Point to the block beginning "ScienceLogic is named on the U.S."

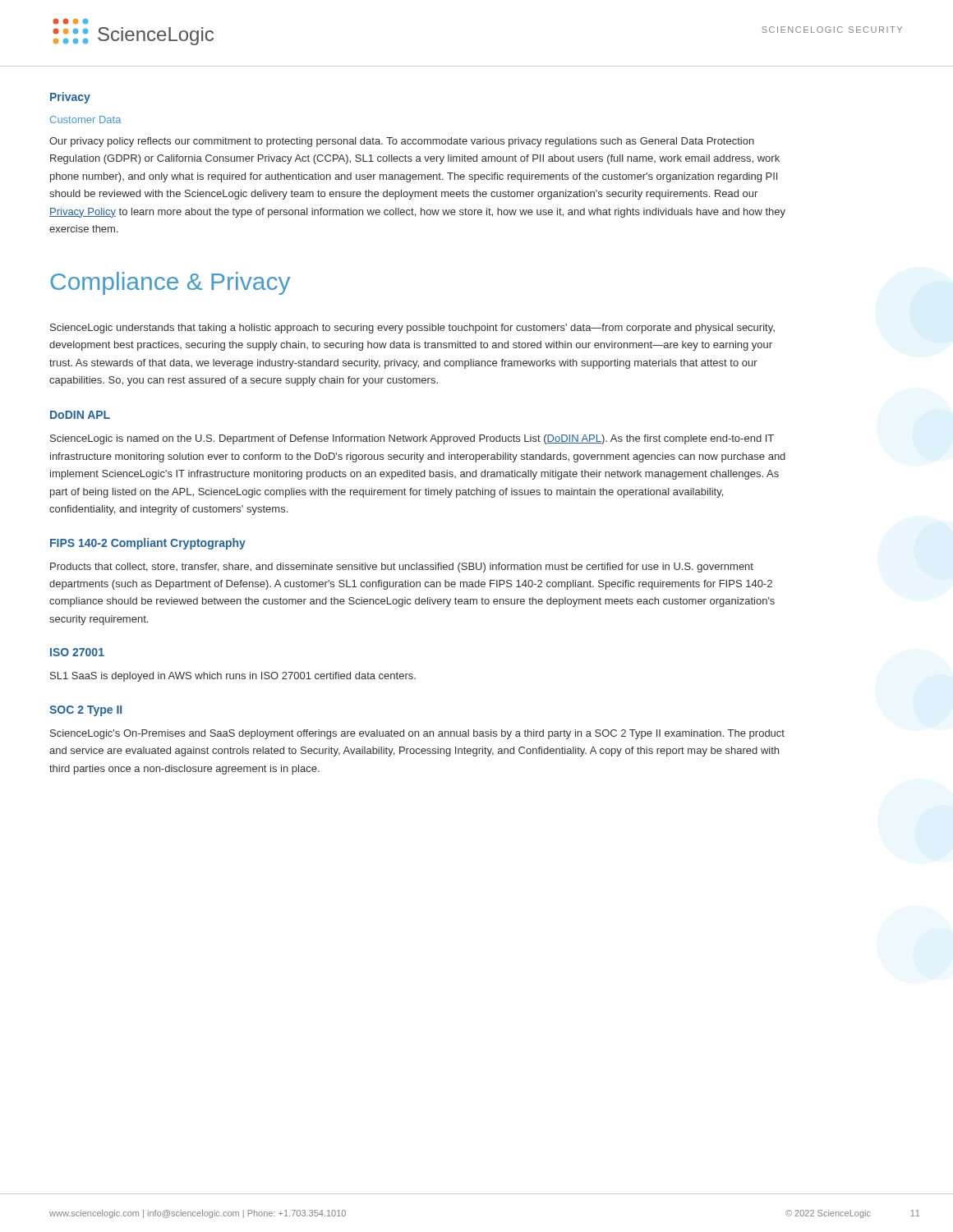click(417, 474)
